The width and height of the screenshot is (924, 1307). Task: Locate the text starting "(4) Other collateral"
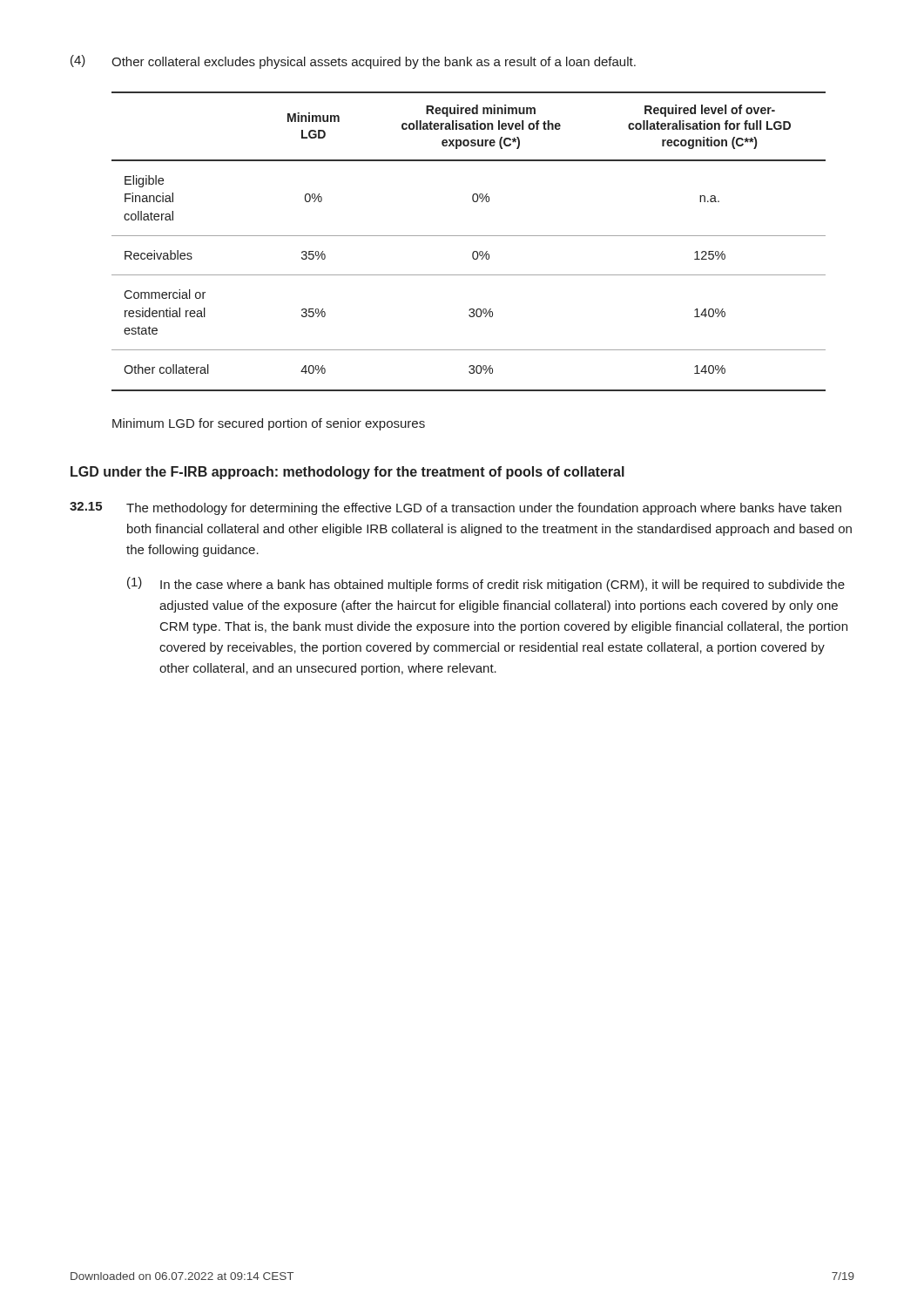point(353,62)
